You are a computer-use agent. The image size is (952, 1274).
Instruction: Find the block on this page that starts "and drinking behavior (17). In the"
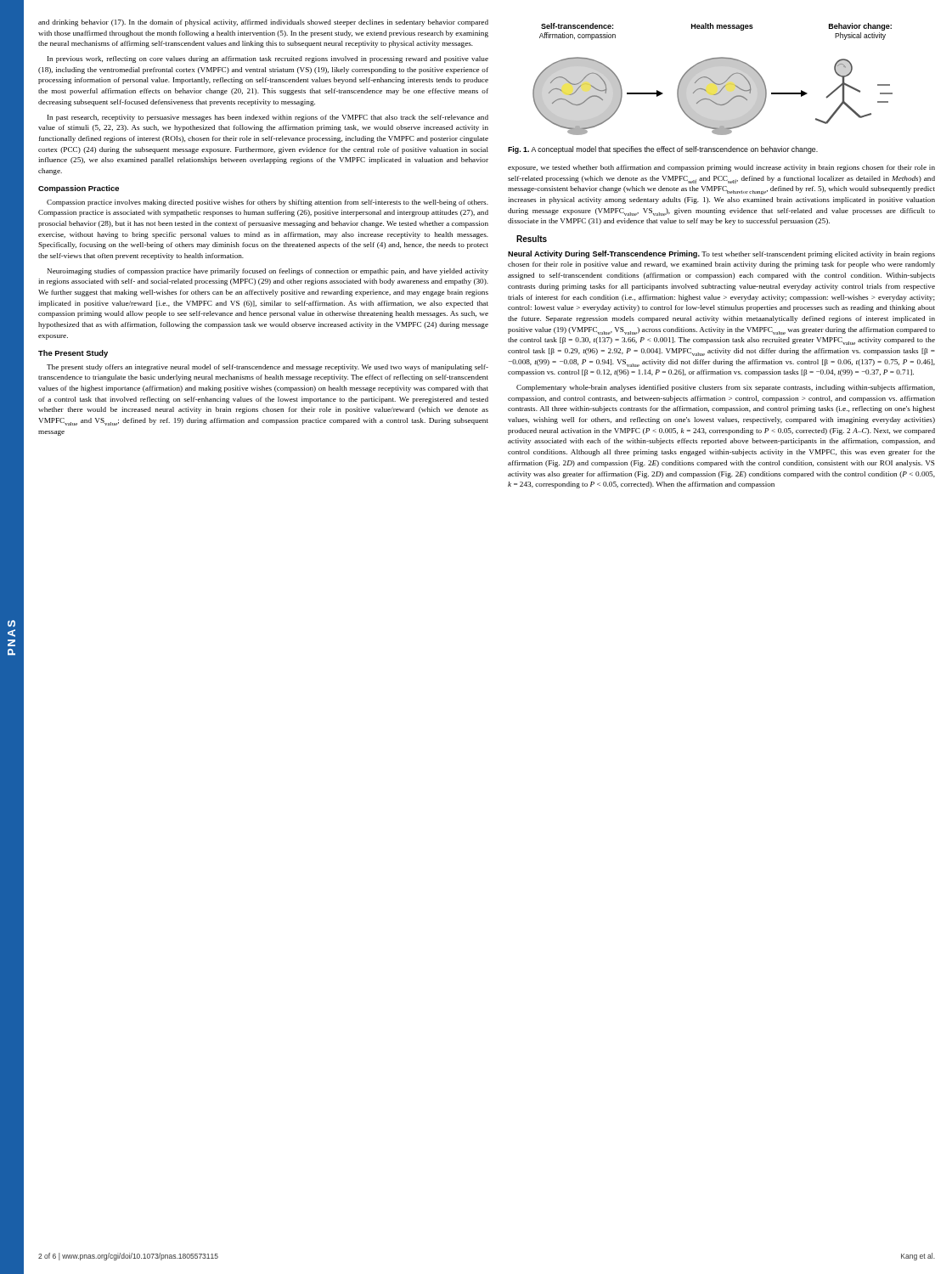[x=263, y=33]
